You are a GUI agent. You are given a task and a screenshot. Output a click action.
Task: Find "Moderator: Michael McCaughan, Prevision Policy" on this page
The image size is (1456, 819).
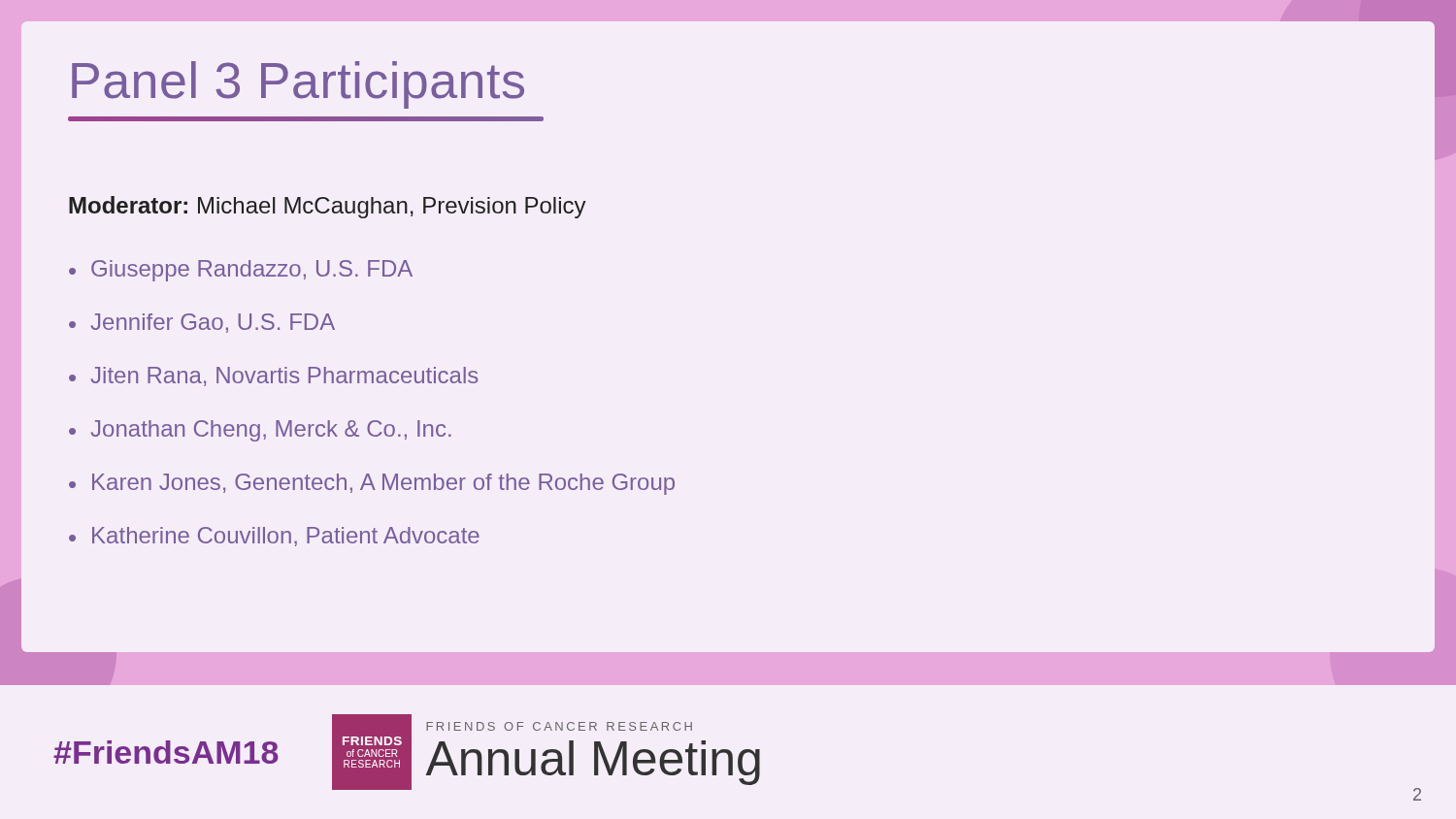pyautogui.click(x=327, y=205)
